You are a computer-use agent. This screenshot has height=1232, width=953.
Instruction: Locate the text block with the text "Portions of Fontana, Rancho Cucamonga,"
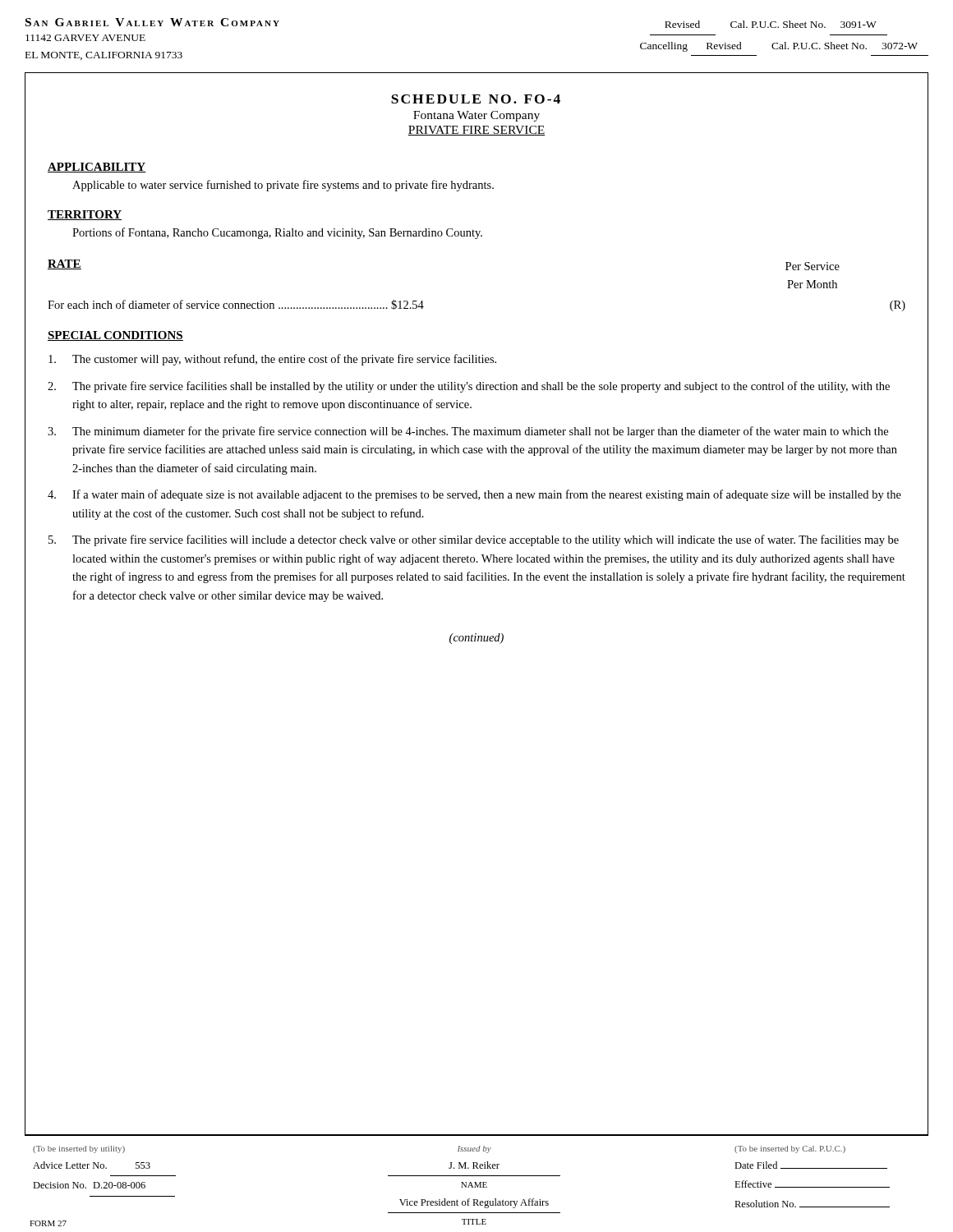point(278,232)
